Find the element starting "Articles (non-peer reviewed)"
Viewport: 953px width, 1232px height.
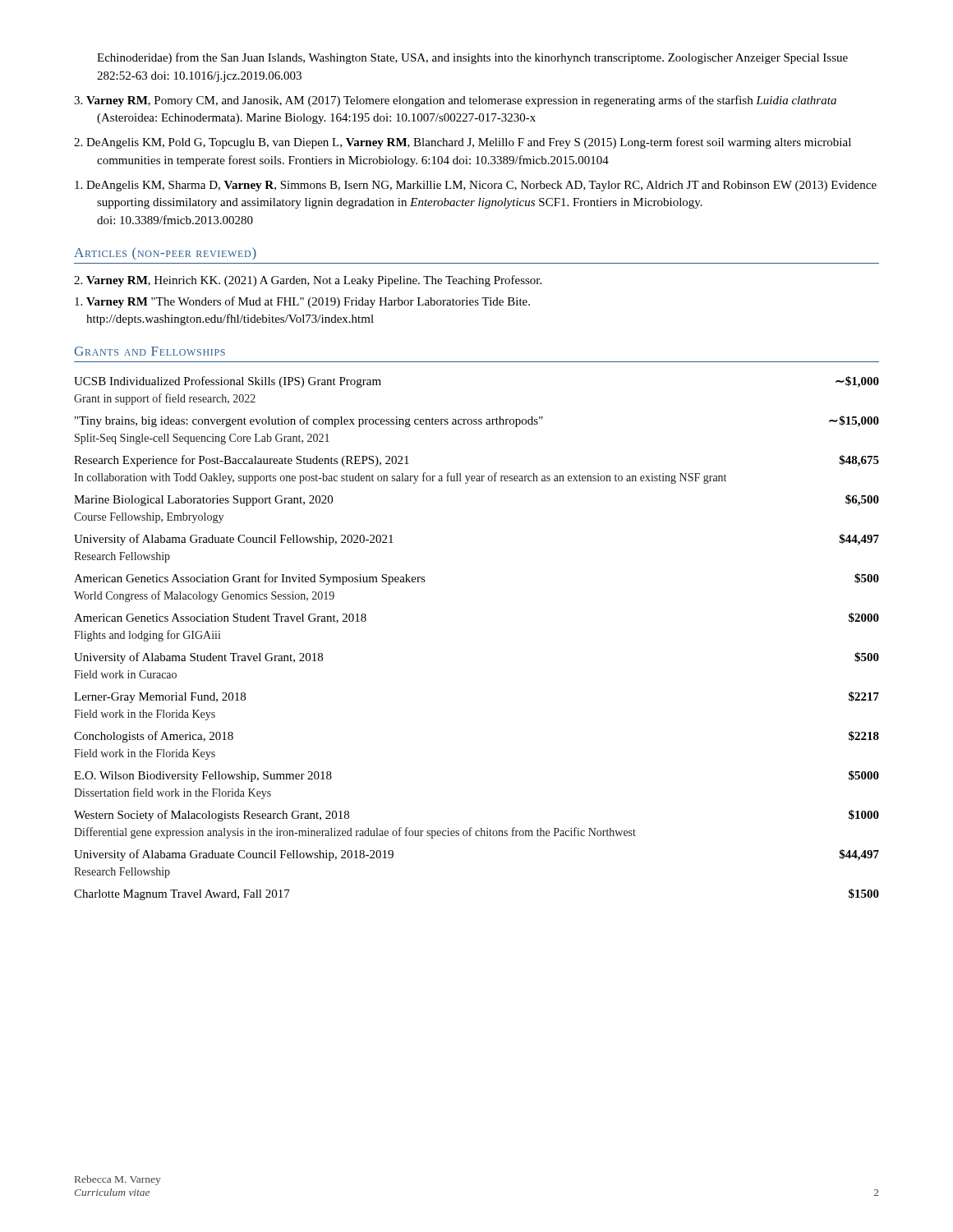[165, 252]
